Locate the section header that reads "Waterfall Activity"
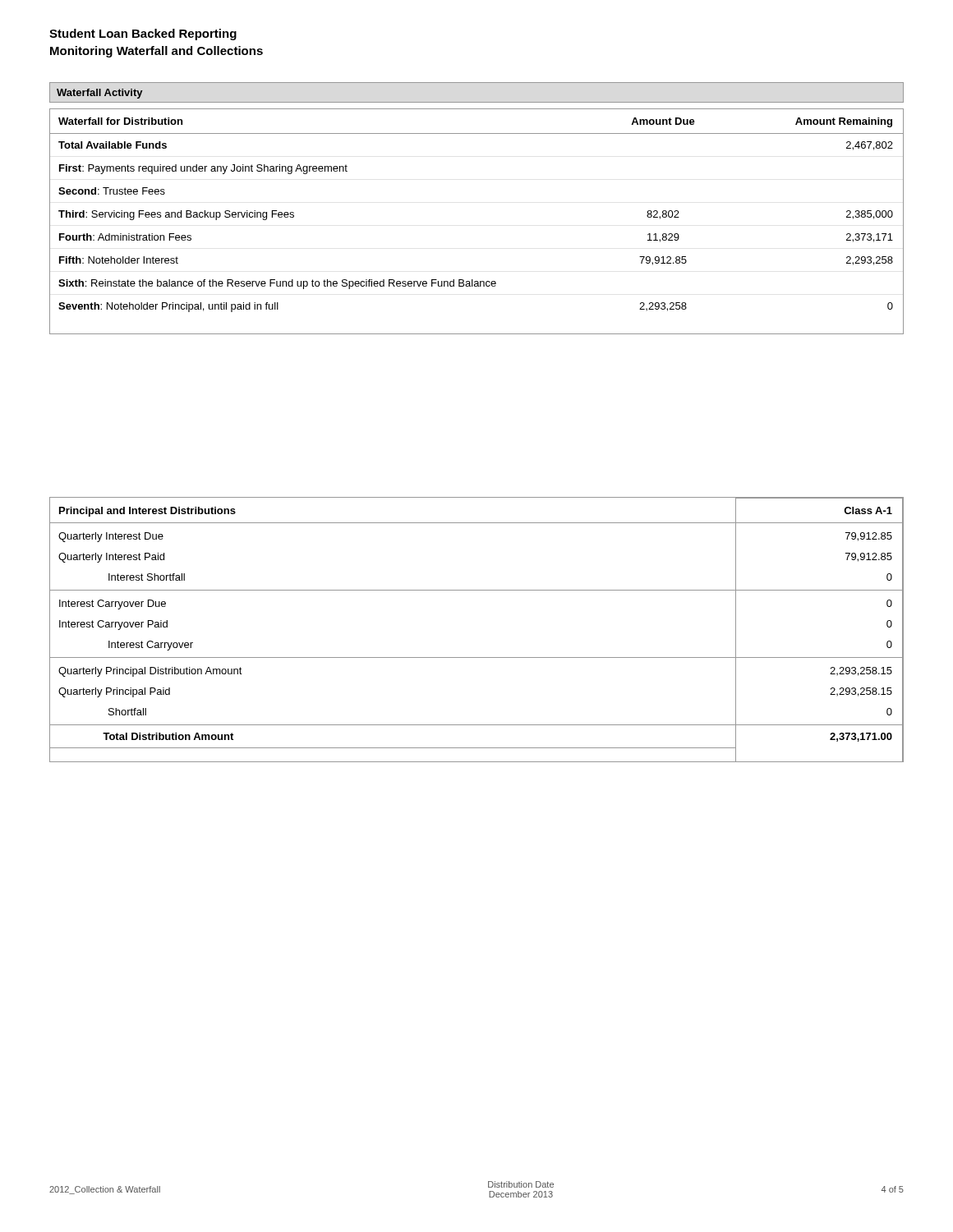Viewport: 953px width, 1232px height. pyautogui.click(x=100, y=92)
